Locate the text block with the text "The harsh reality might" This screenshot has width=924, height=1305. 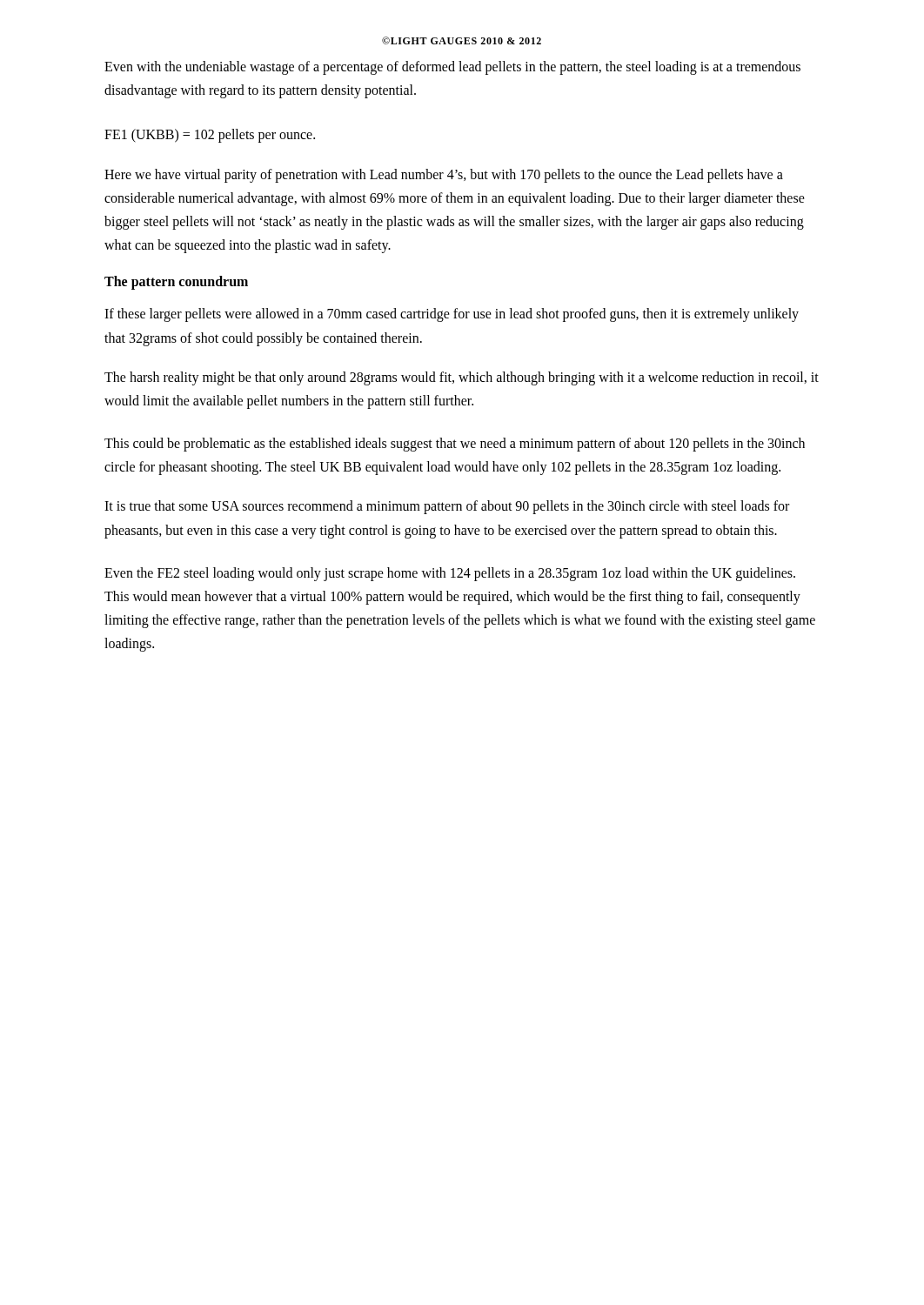pyautogui.click(x=461, y=389)
